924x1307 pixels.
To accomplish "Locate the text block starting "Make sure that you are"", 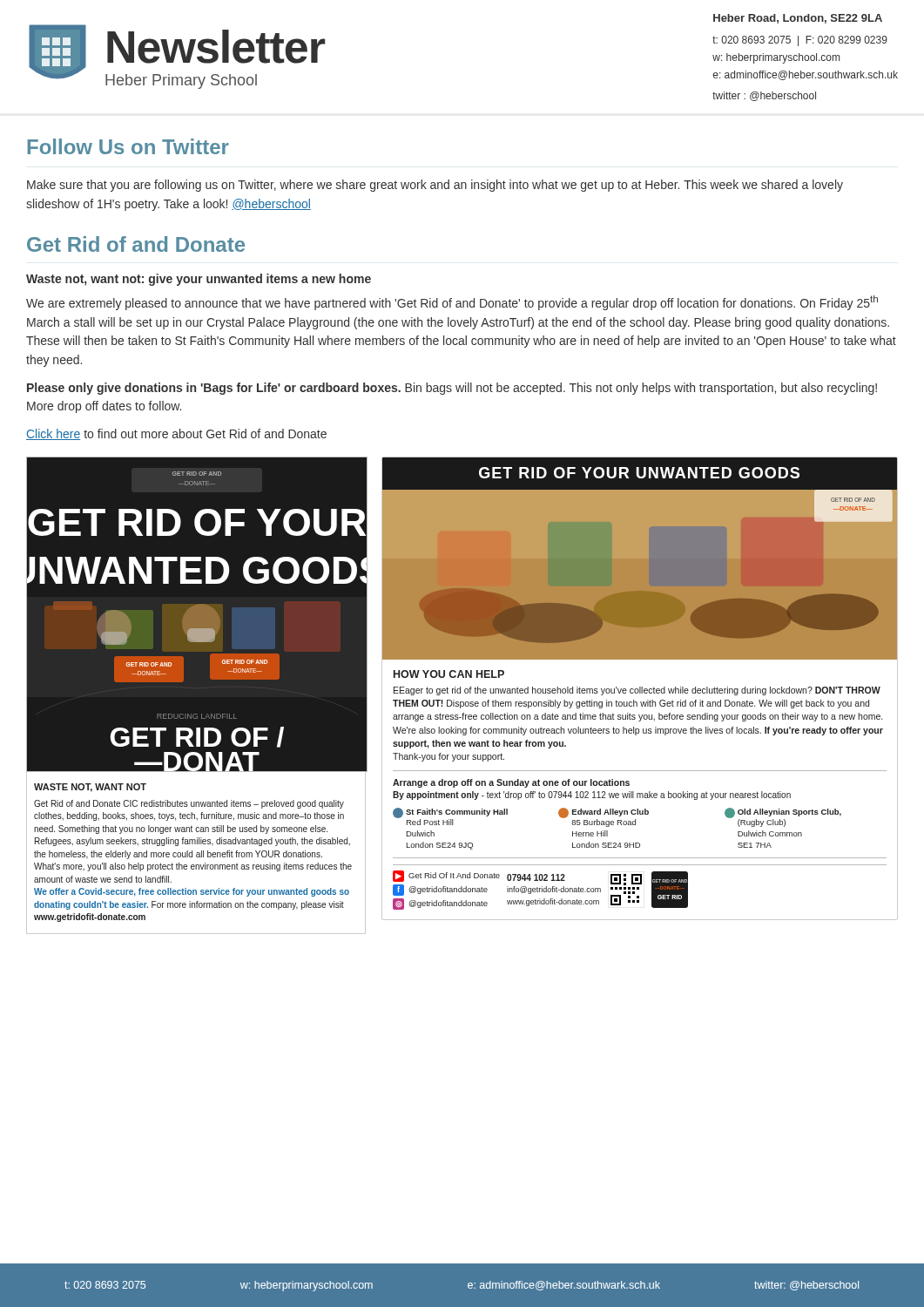I will [435, 194].
